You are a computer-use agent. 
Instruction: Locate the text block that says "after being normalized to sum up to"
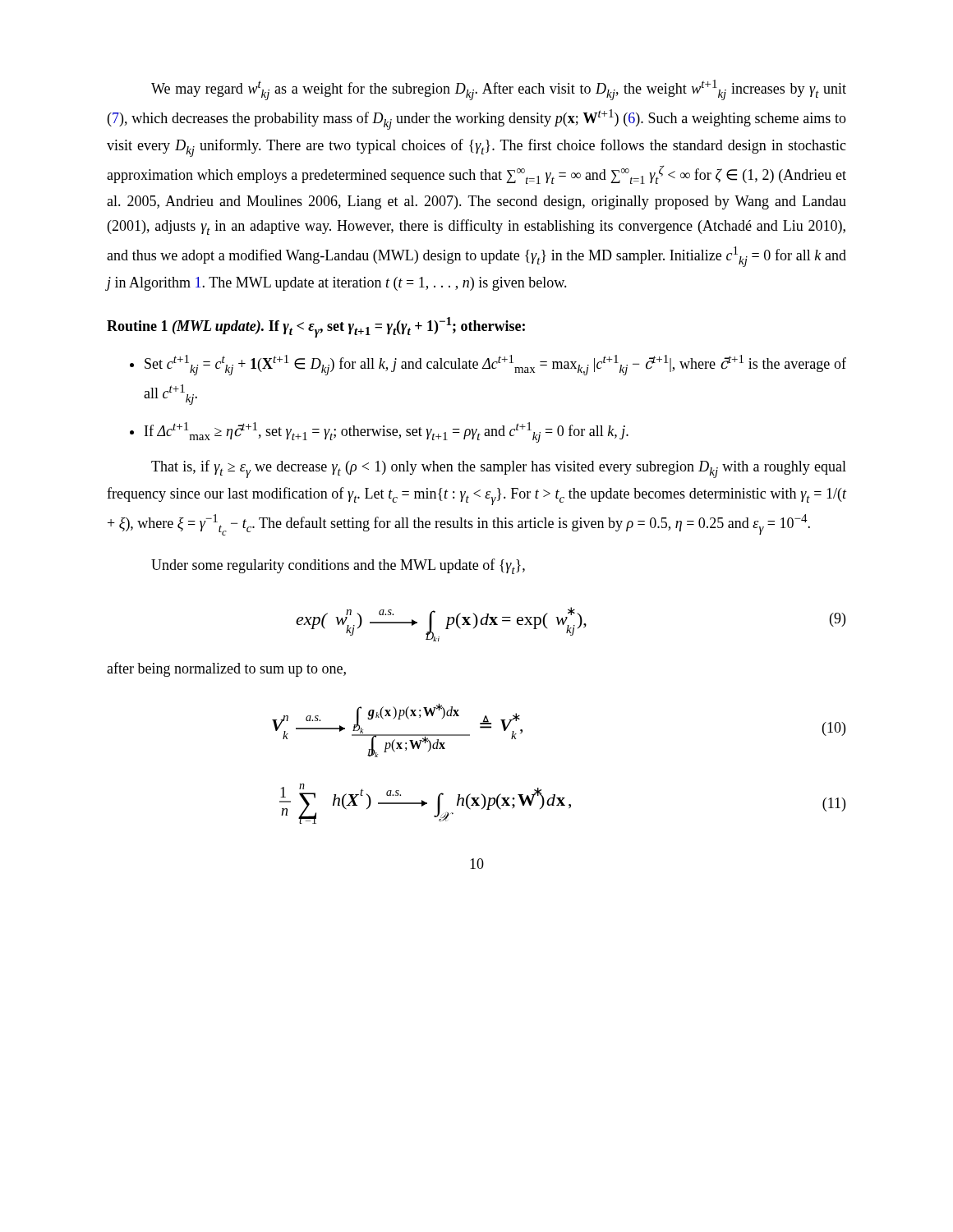tap(226, 669)
